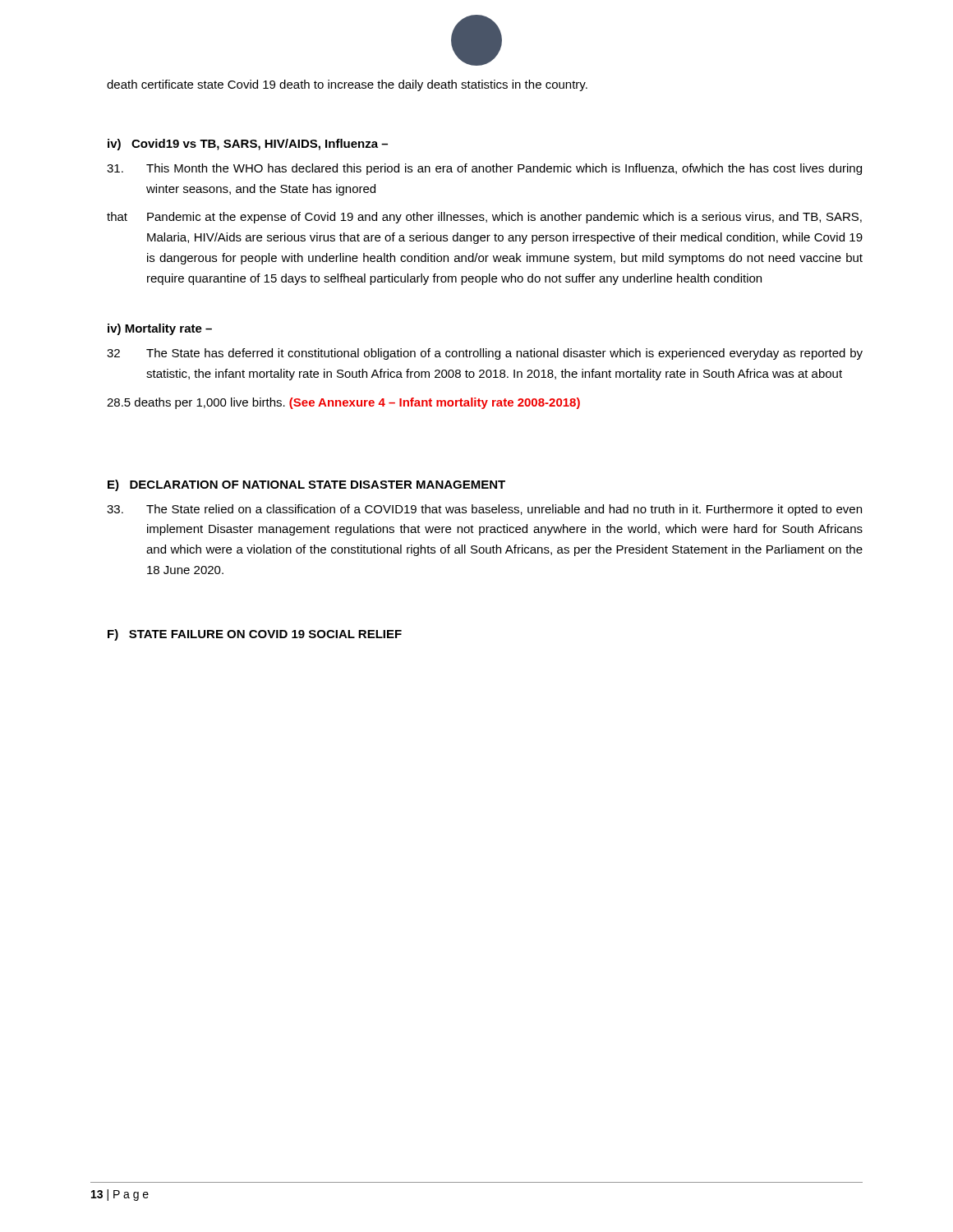953x1232 pixels.
Task: Find the block on this page that starts "5 deaths per 1,000 live births. (See"
Action: pyautogui.click(x=344, y=402)
